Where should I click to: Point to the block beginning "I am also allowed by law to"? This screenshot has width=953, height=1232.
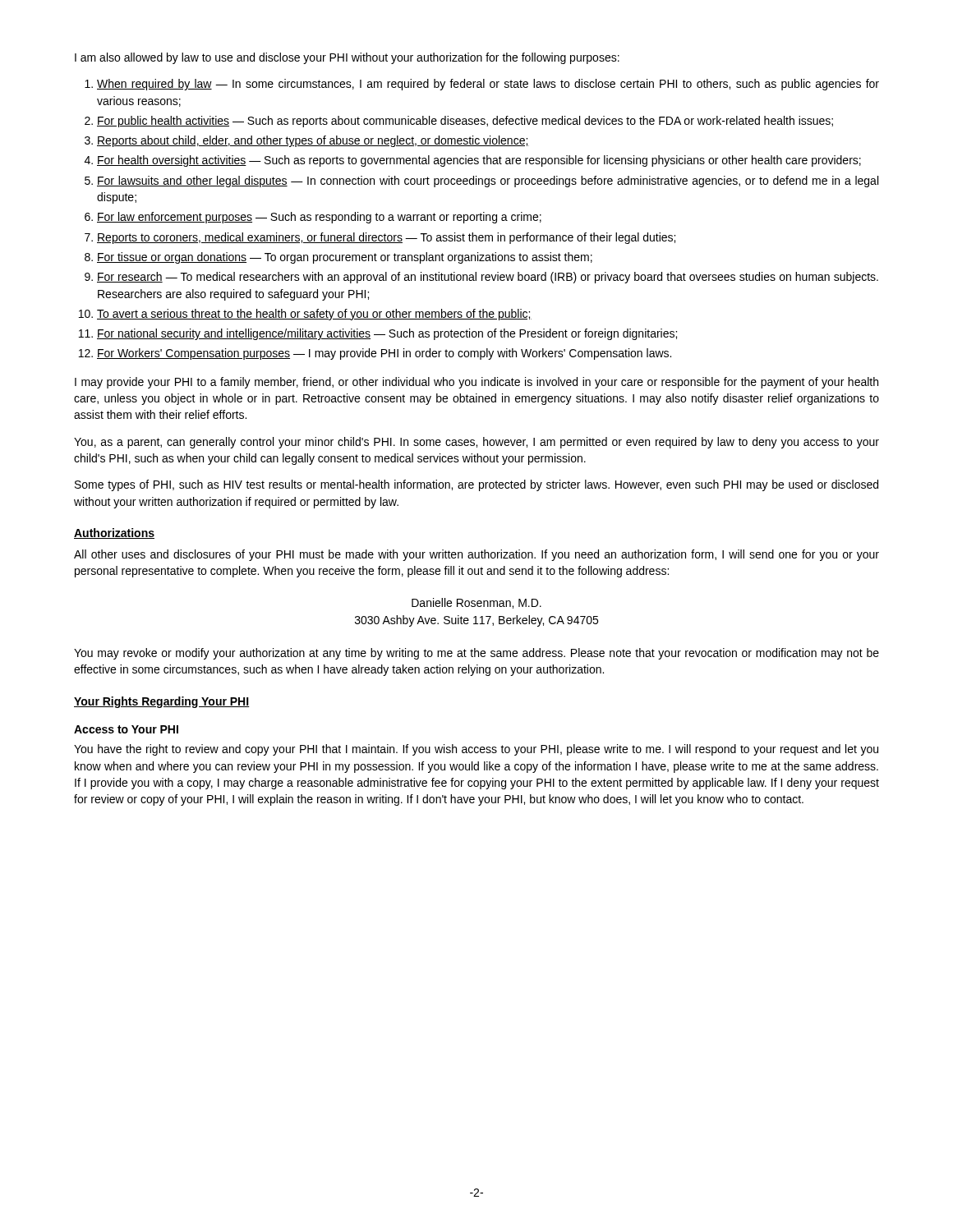click(x=476, y=58)
